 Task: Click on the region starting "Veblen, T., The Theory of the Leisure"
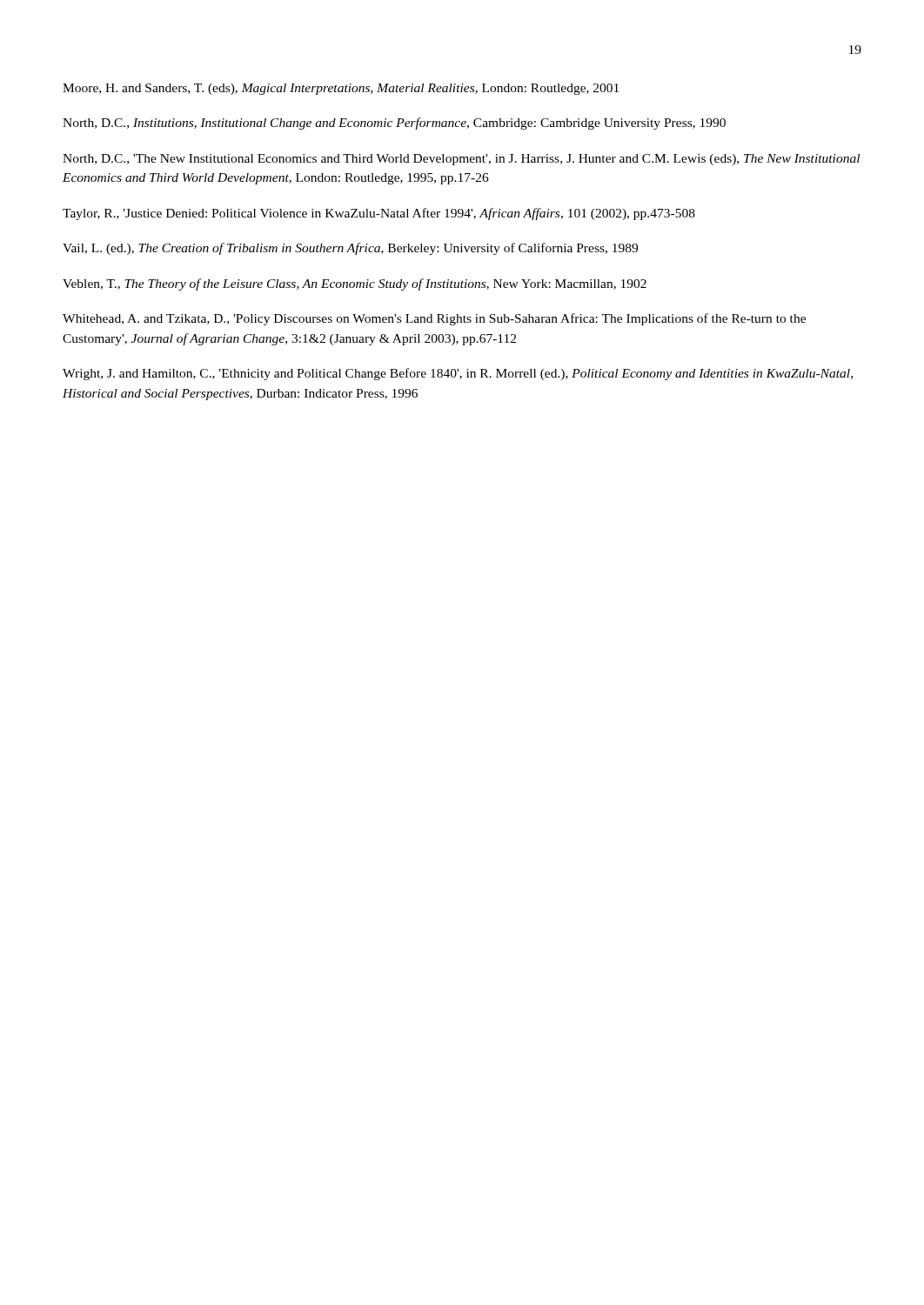(355, 283)
